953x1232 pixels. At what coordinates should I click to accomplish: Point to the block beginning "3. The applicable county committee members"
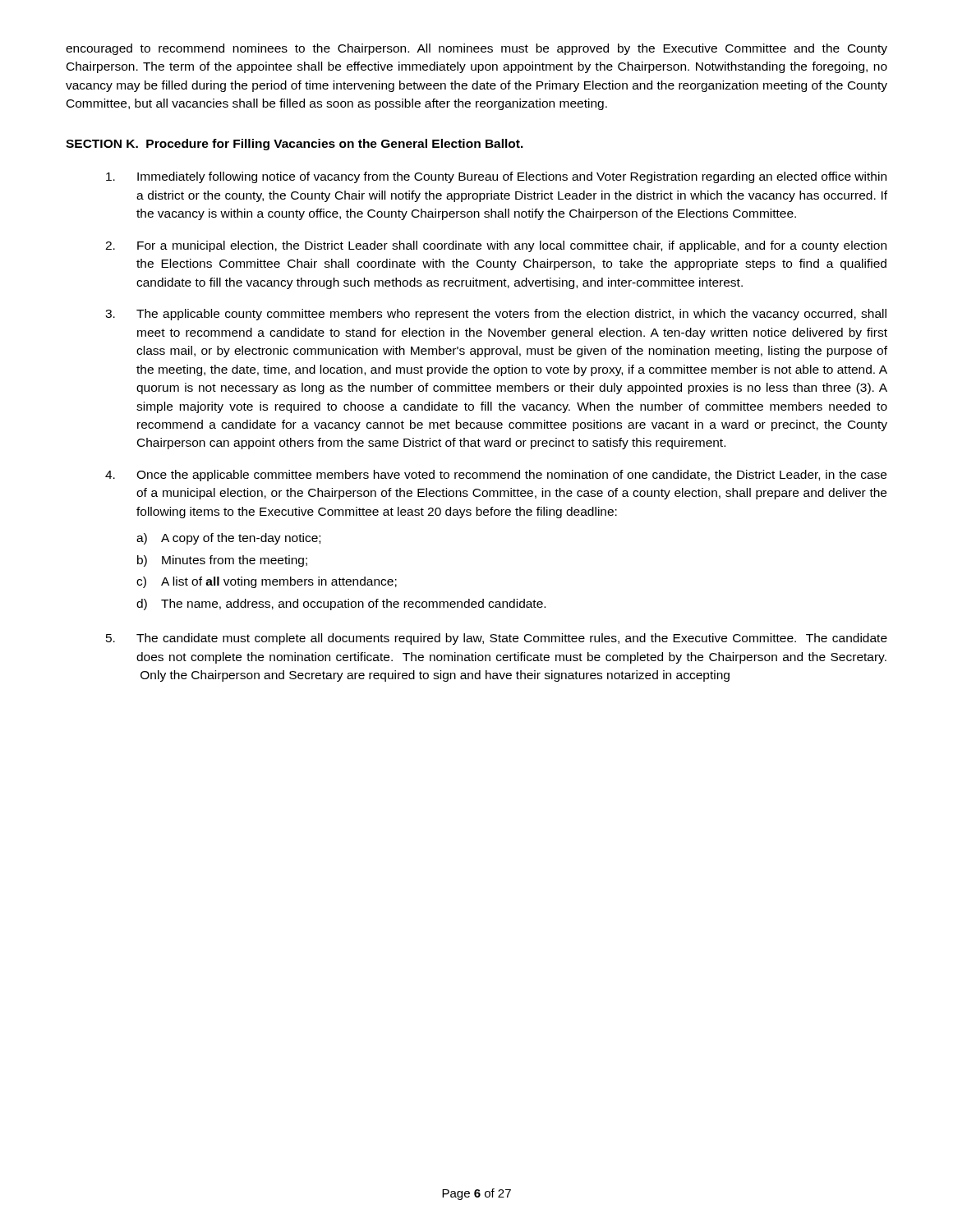(496, 379)
